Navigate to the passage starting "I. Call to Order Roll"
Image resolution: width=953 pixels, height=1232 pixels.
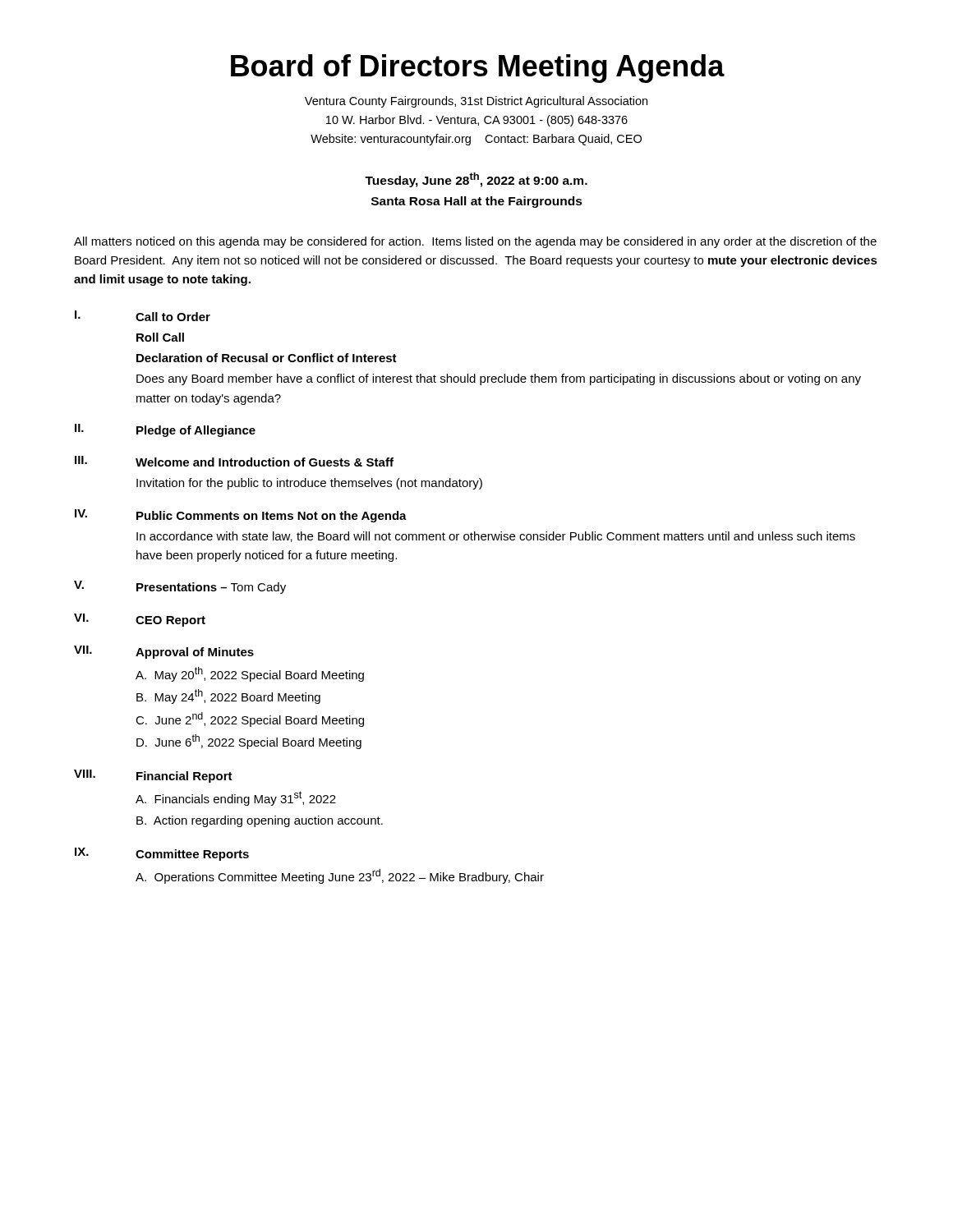143,316
